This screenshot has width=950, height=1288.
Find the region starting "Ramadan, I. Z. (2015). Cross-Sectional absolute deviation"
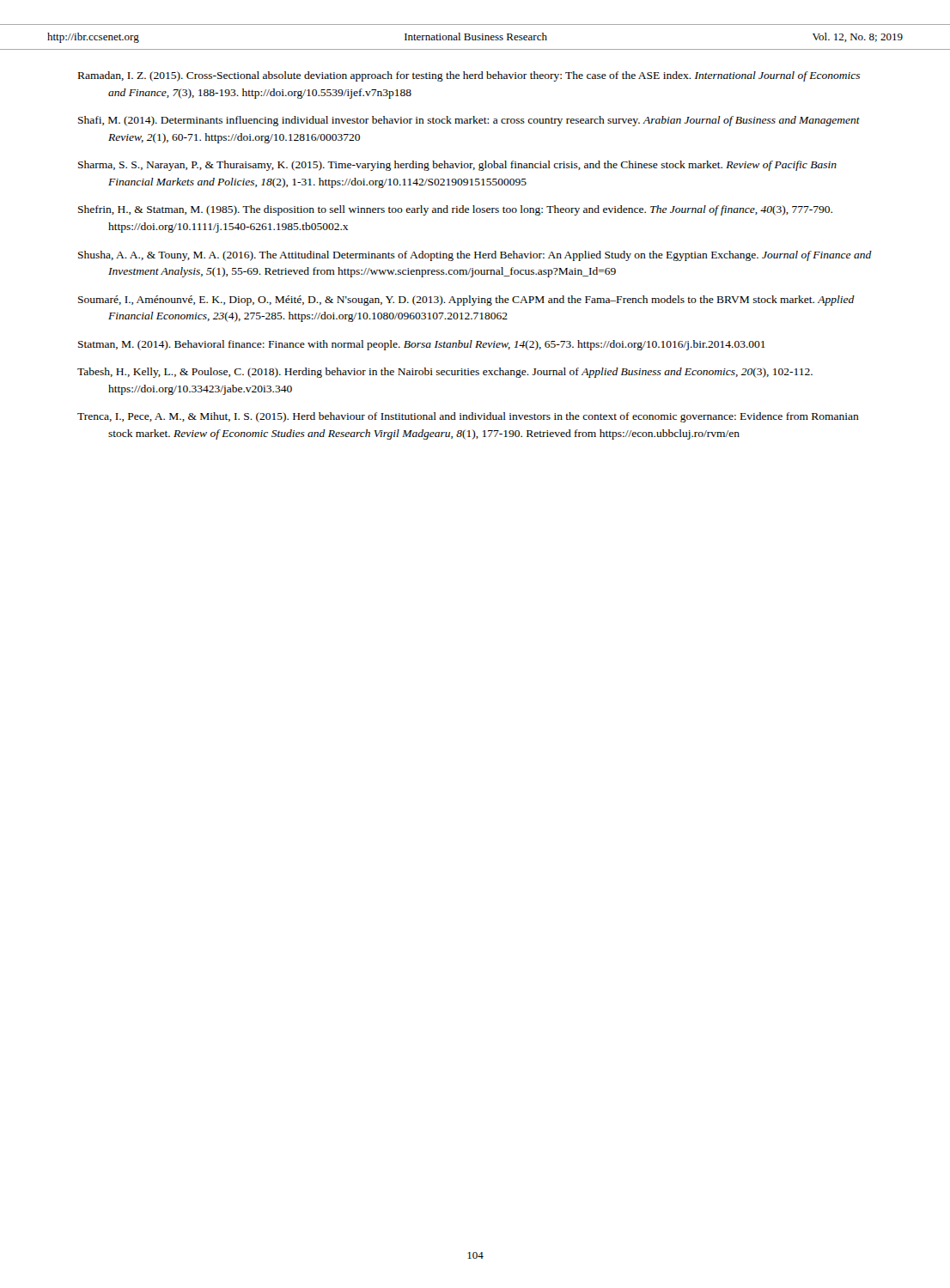click(x=469, y=84)
